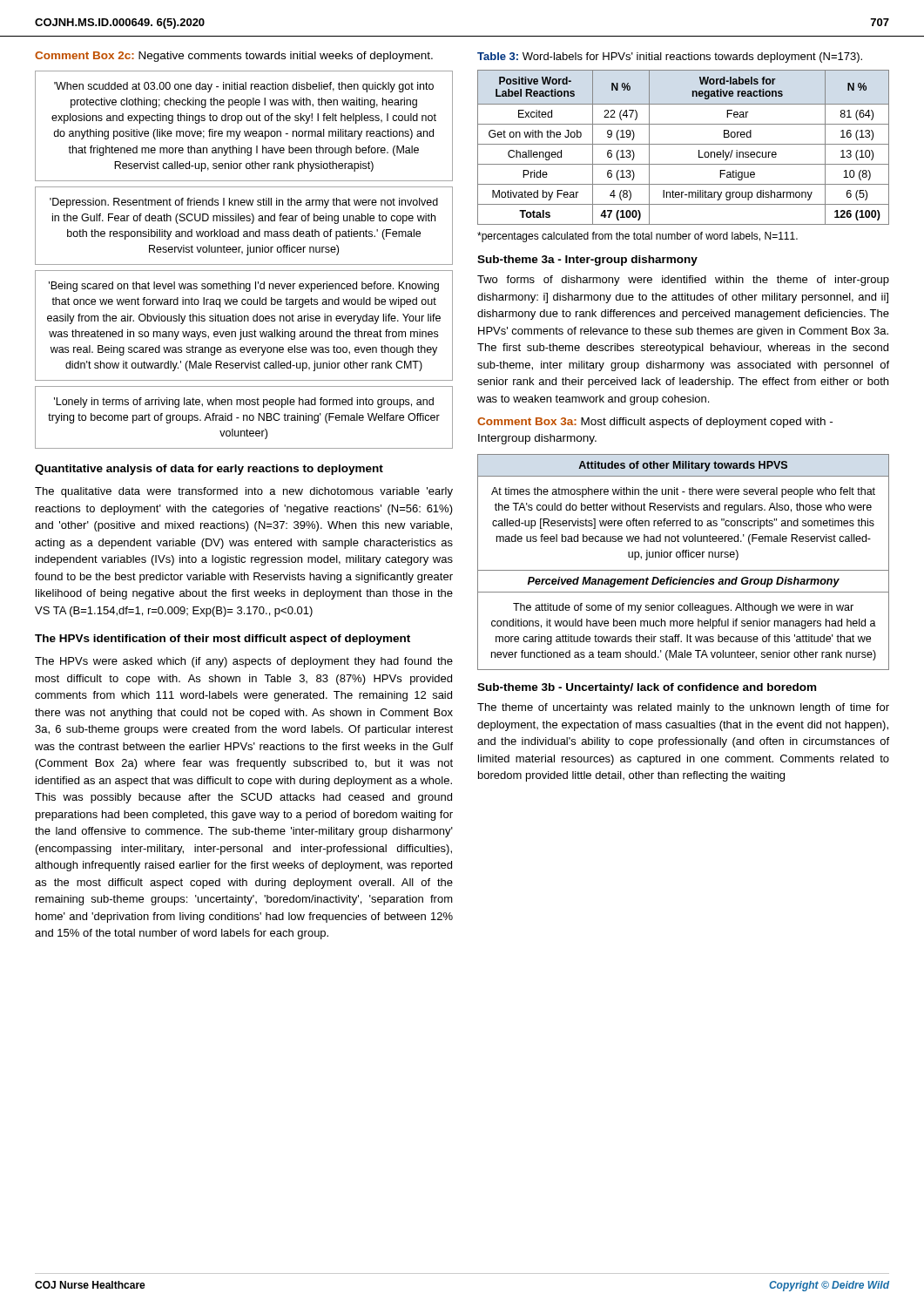Find the section header that reads "Quantitative analysis of data"
Viewport: 924px width, 1307px height.
point(209,469)
